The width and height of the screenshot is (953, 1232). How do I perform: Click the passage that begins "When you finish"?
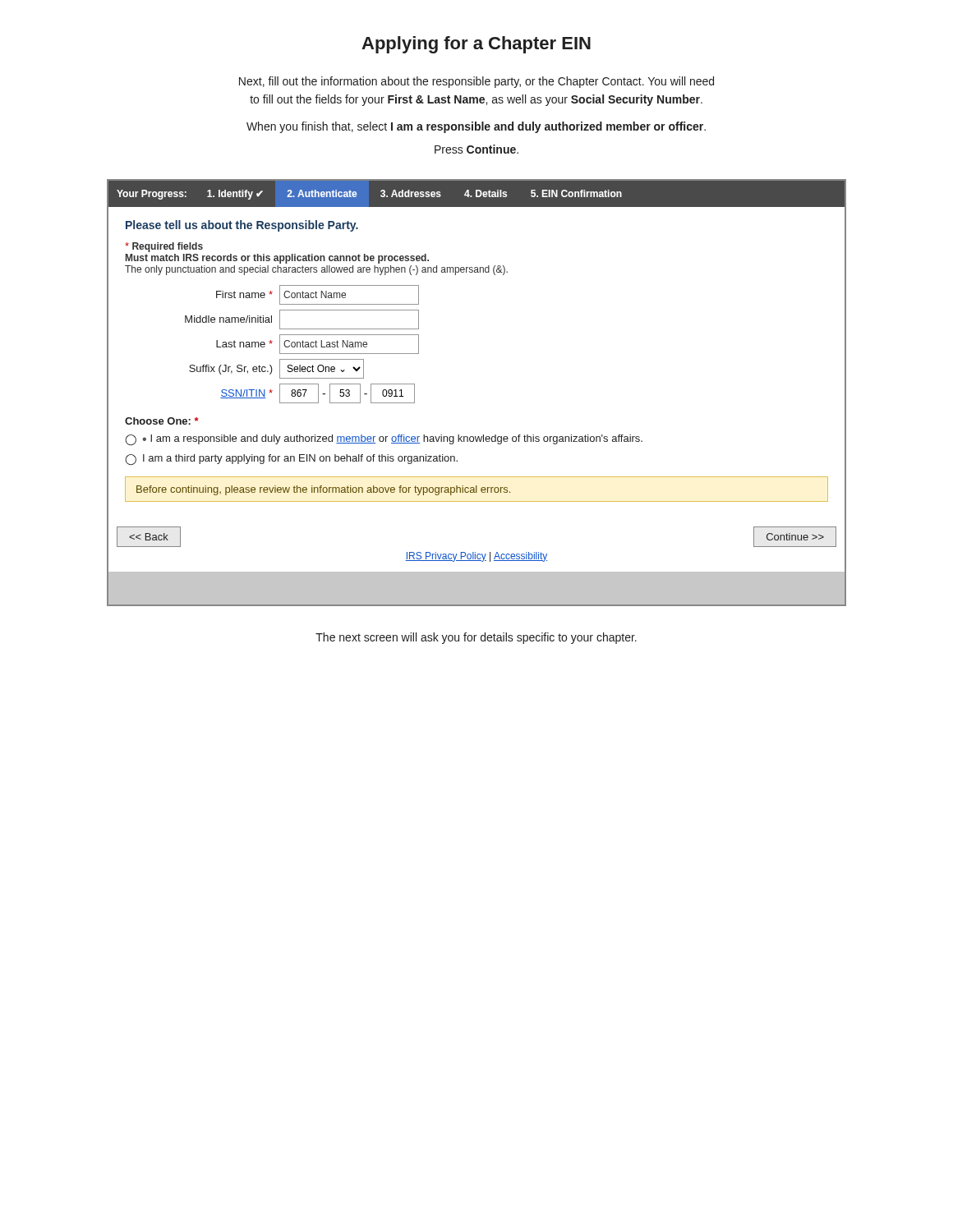tap(476, 126)
